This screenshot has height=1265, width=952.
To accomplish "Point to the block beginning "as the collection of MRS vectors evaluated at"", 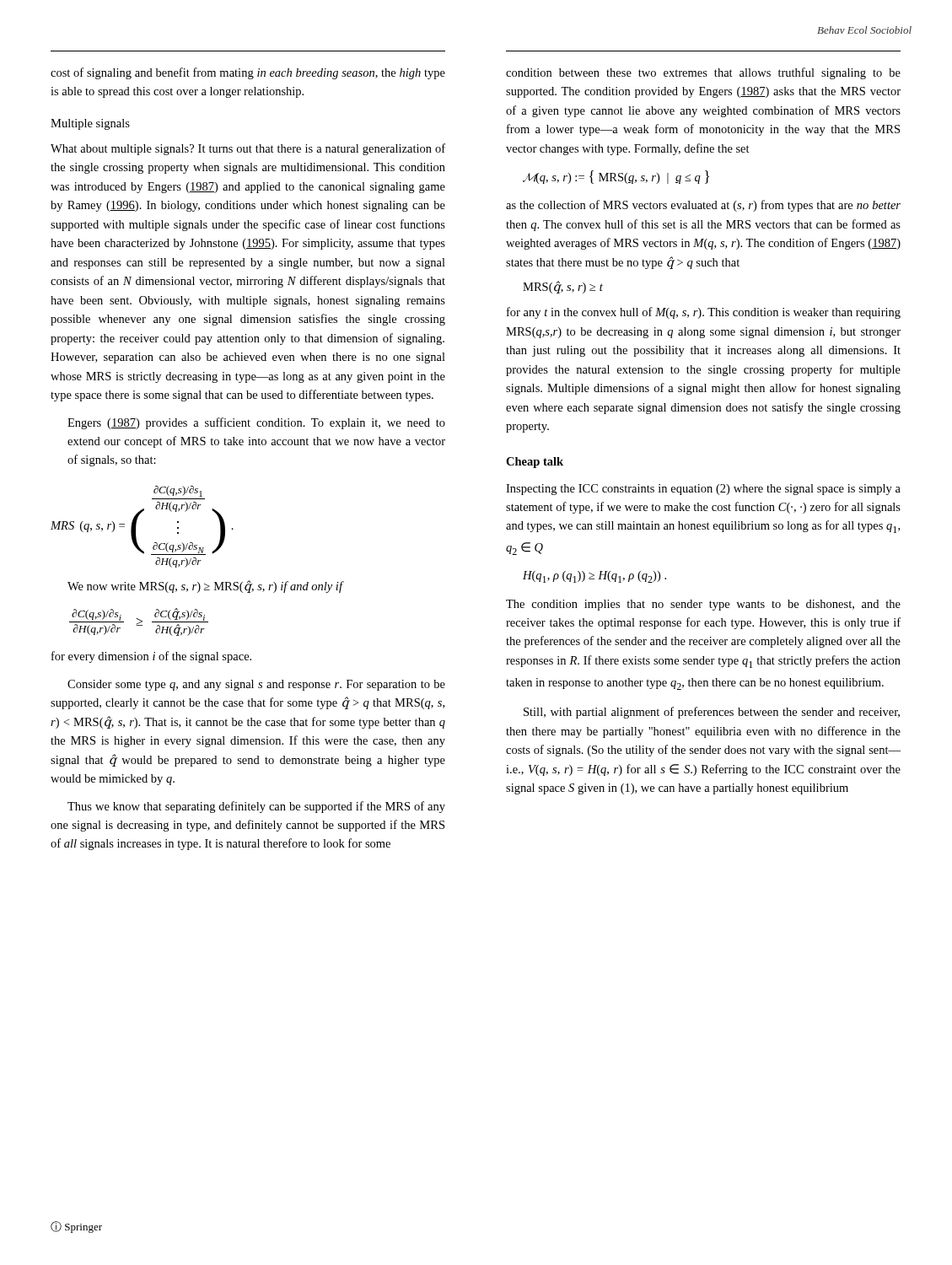I will 703,234.
